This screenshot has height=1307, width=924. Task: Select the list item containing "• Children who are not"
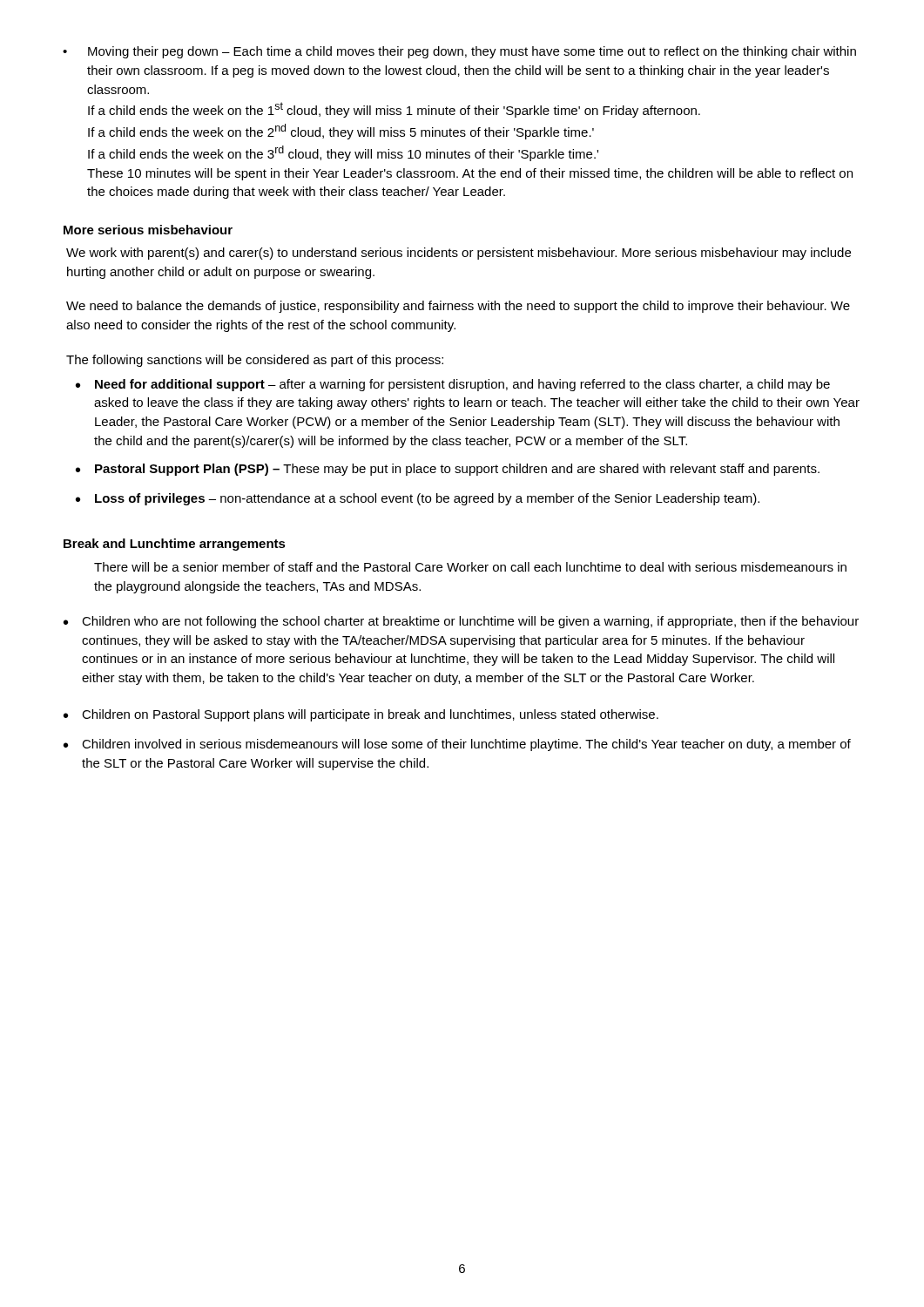point(462,649)
